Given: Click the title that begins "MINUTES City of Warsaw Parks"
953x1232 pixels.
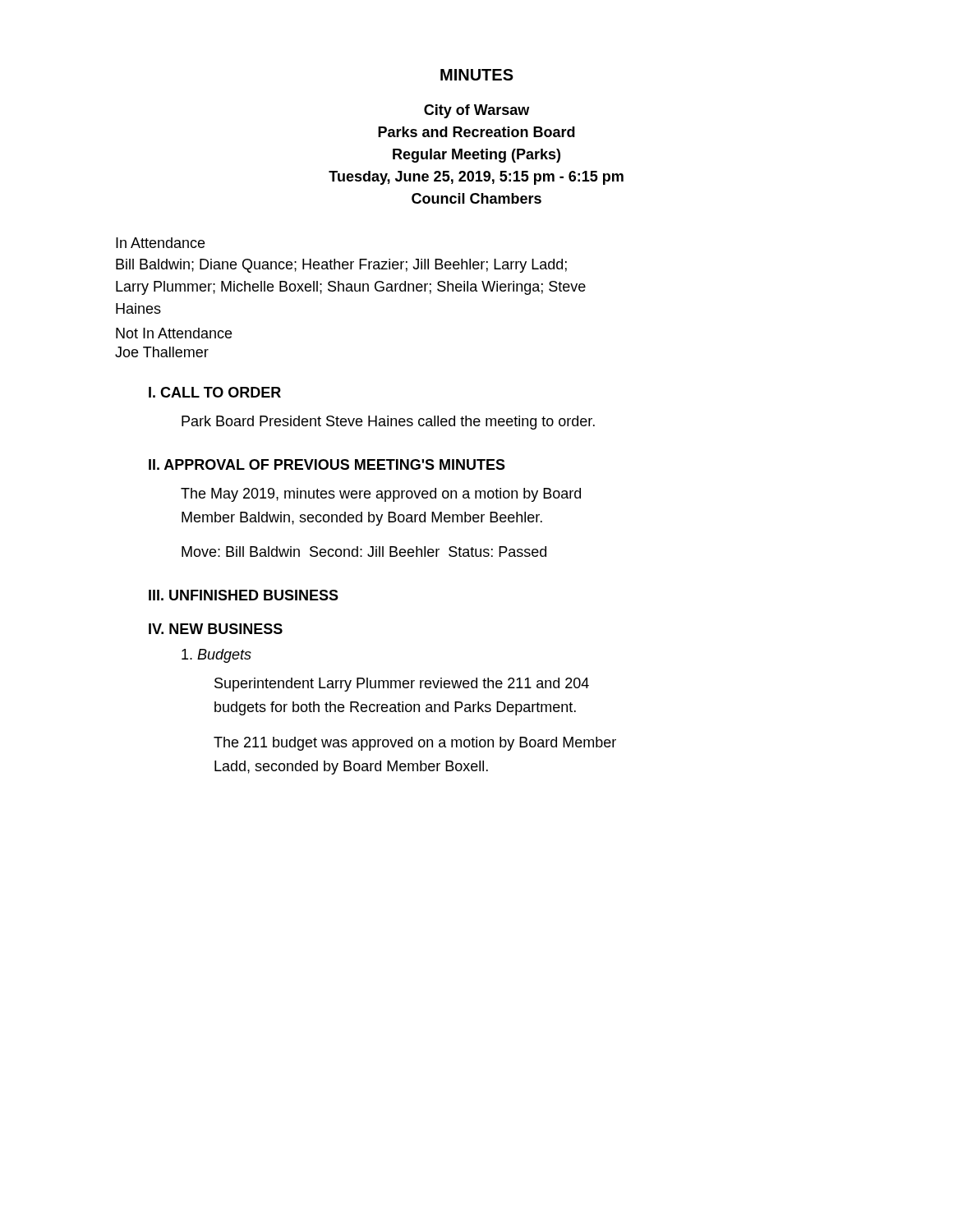Looking at the screenshot, I should (476, 138).
